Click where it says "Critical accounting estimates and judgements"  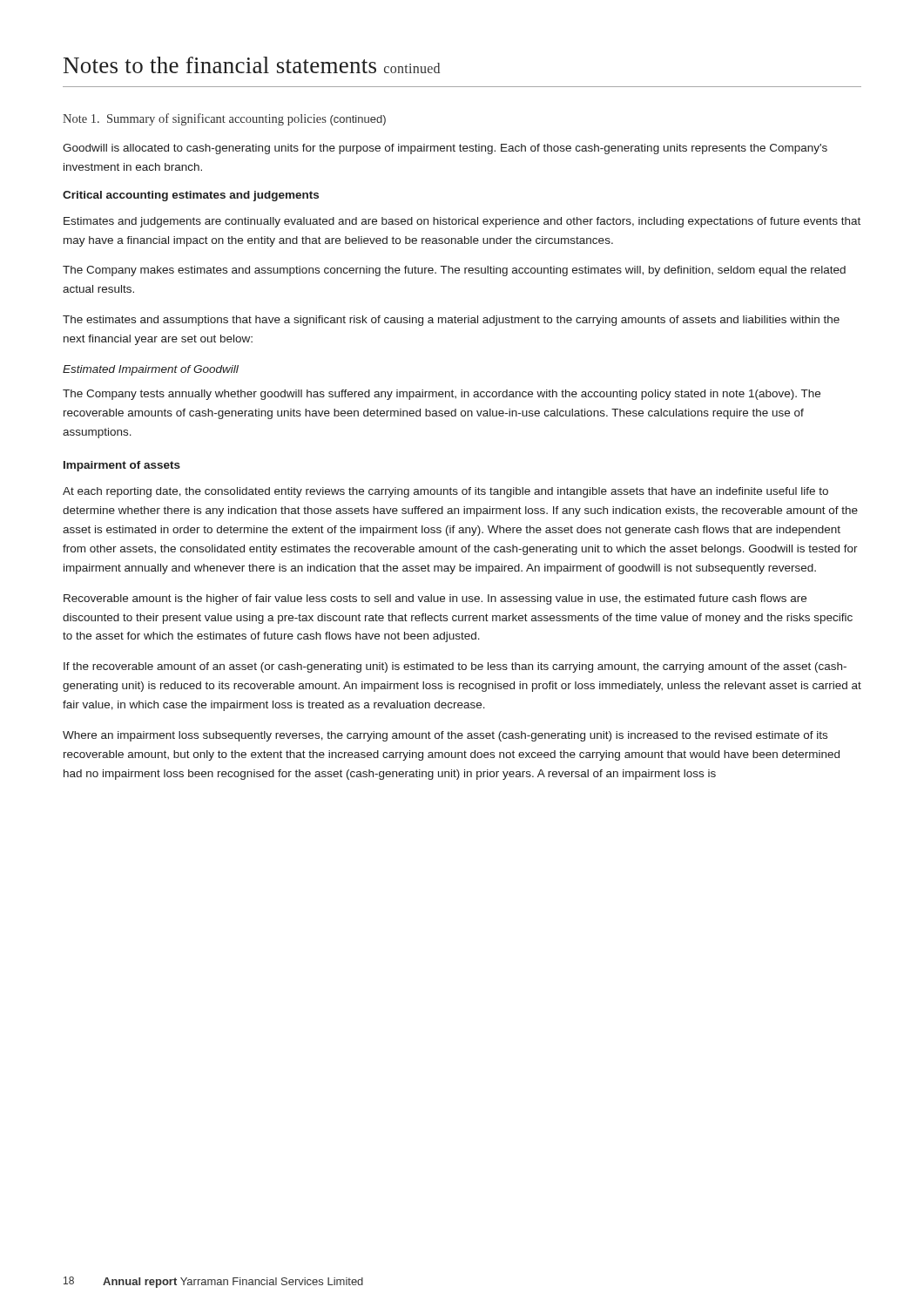tap(191, 196)
